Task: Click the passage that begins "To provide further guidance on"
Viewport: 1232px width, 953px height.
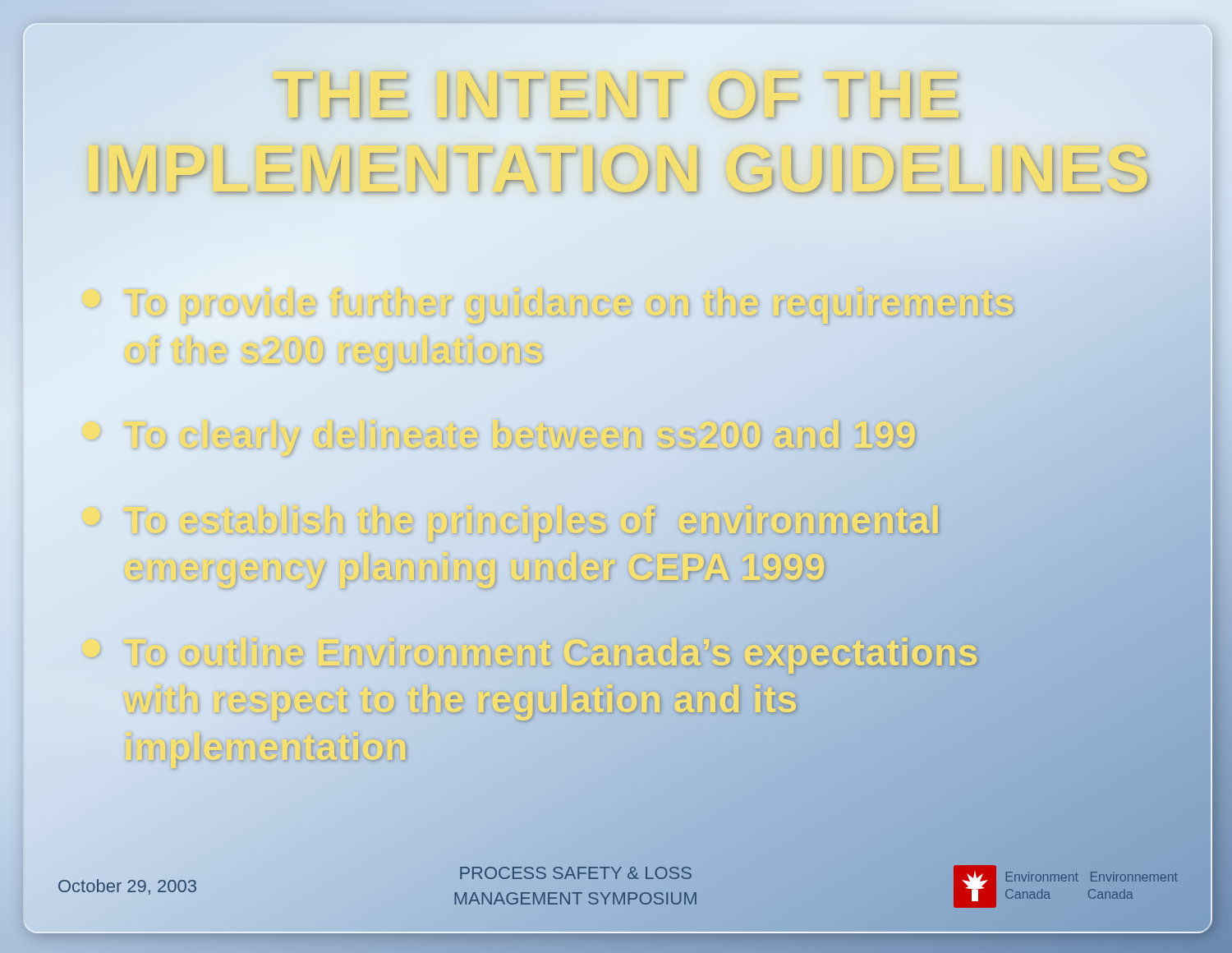Action: click(576, 307)
